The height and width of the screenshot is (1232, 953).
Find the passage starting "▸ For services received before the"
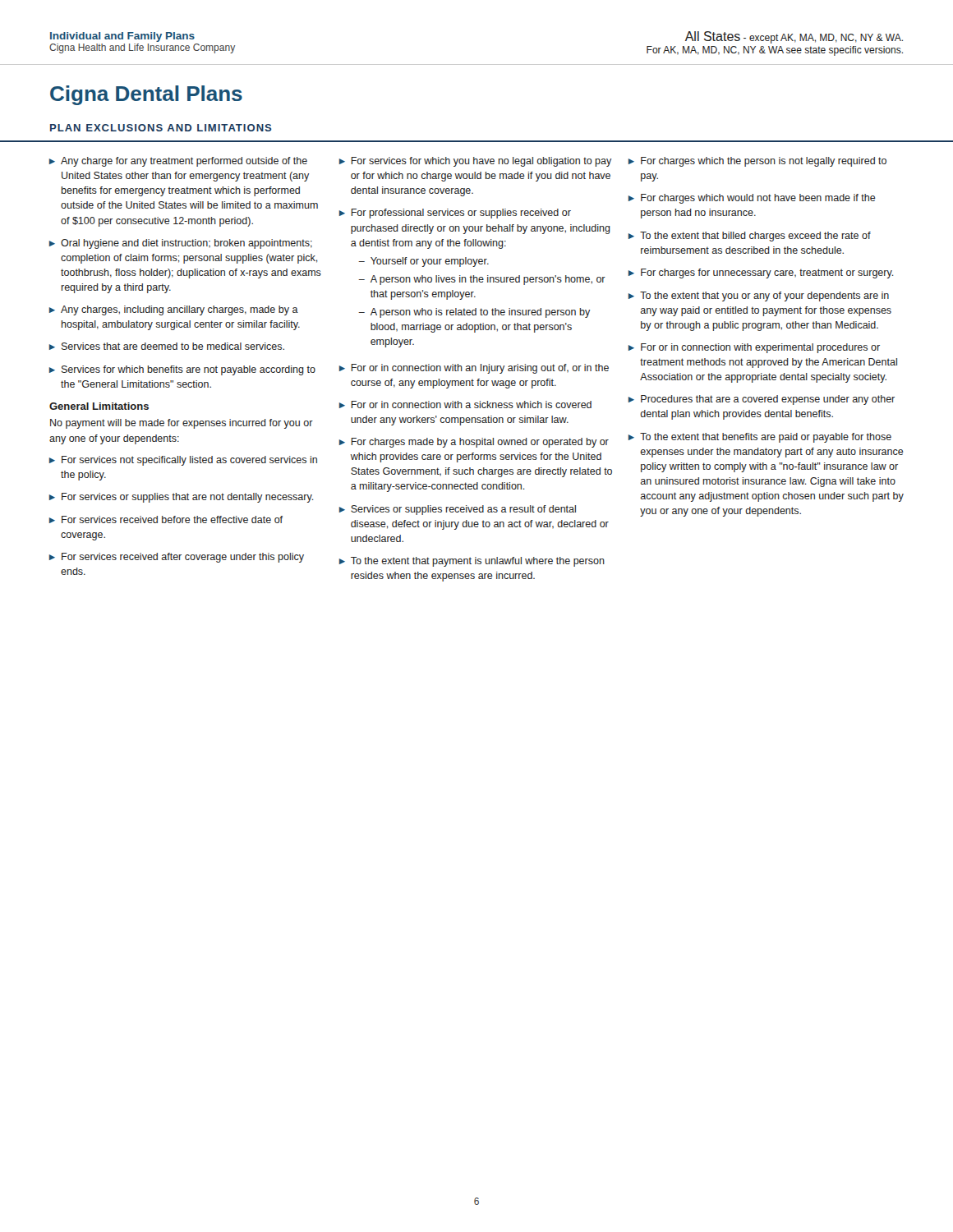pos(187,527)
